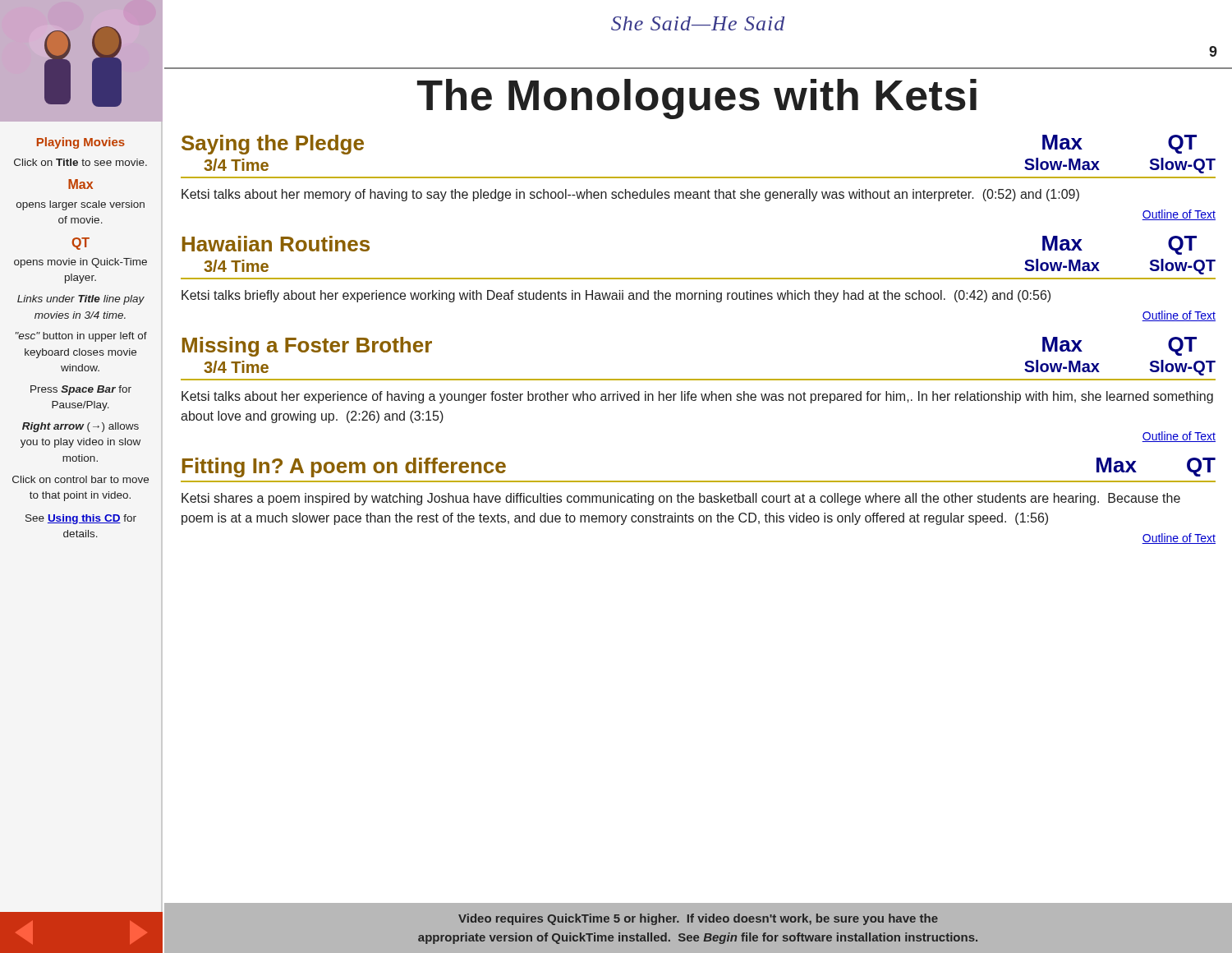Click on the passage starting "Ketsi talks about her experience of having"

pos(697,406)
